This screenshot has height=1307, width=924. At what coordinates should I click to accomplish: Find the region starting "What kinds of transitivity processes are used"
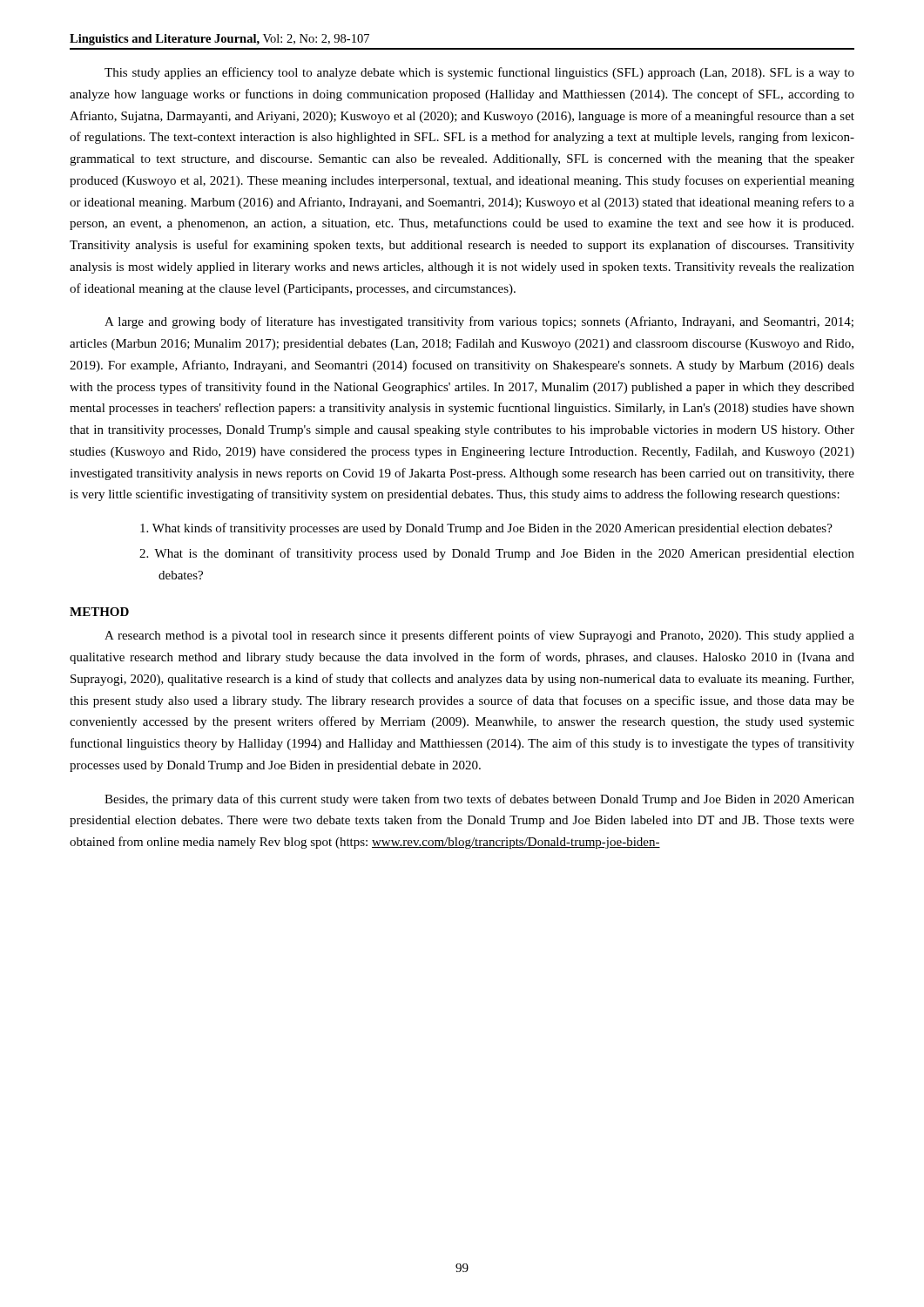click(486, 528)
